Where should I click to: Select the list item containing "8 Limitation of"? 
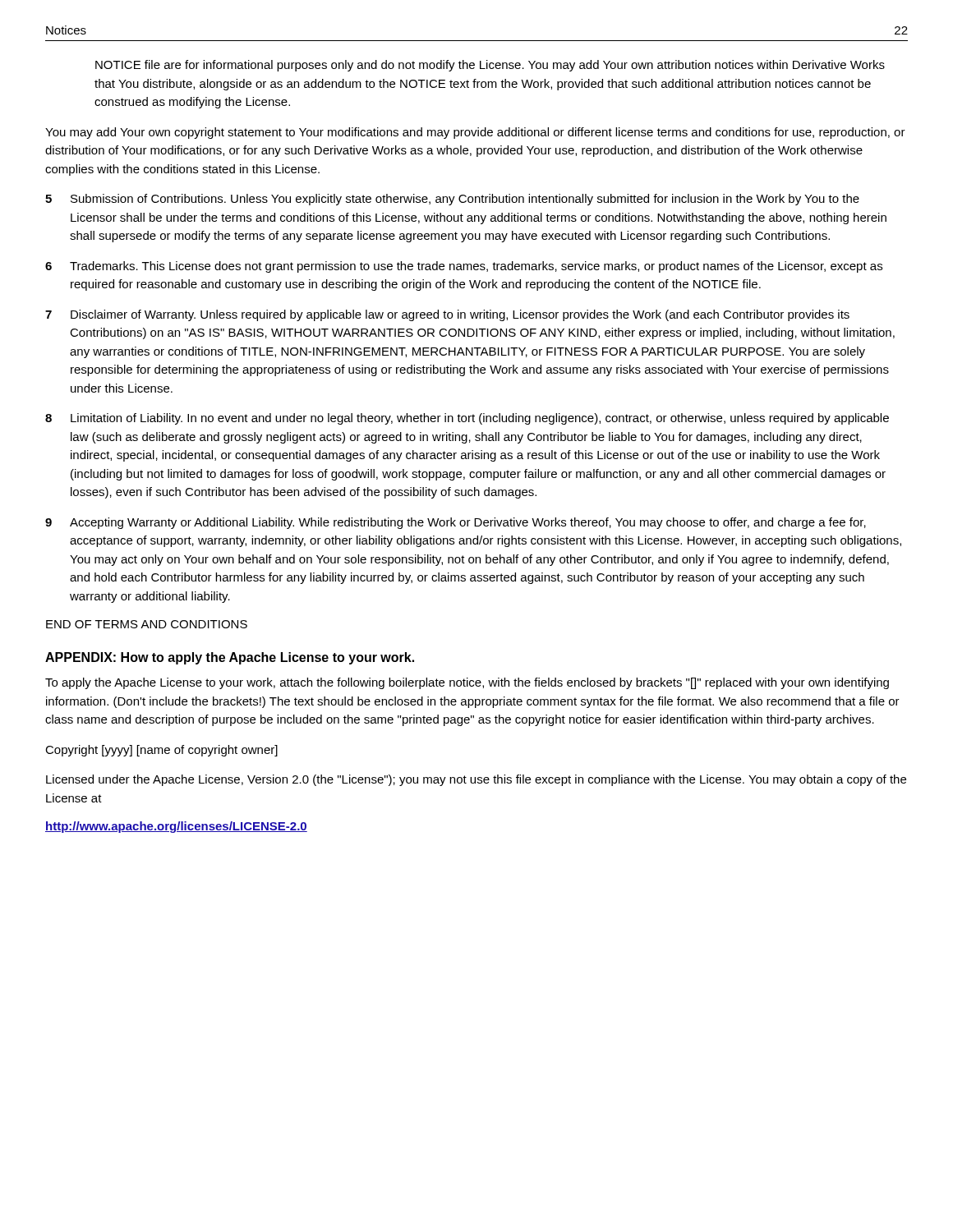[x=476, y=455]
